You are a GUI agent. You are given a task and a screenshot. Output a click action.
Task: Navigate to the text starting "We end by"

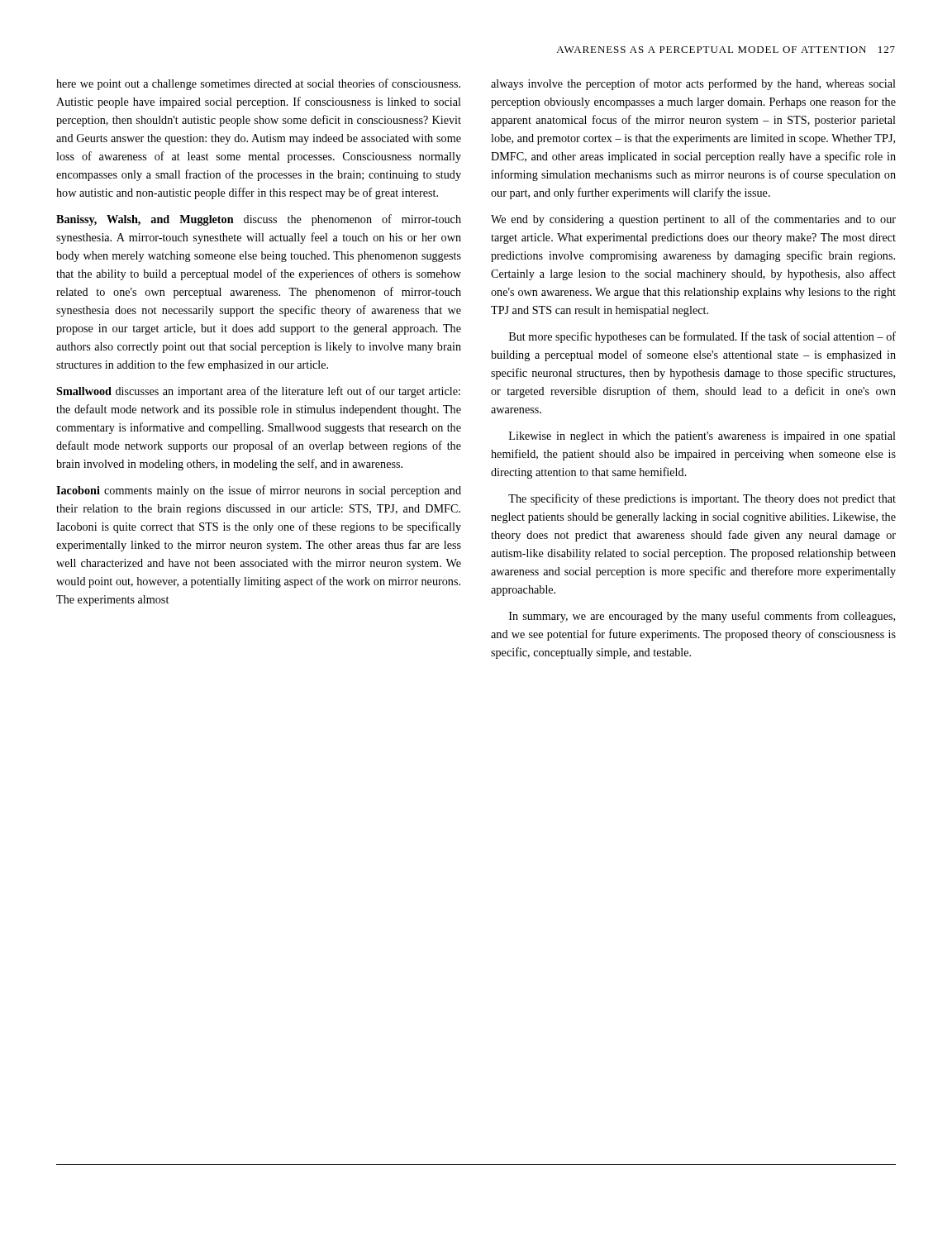[x=693, y=264]
